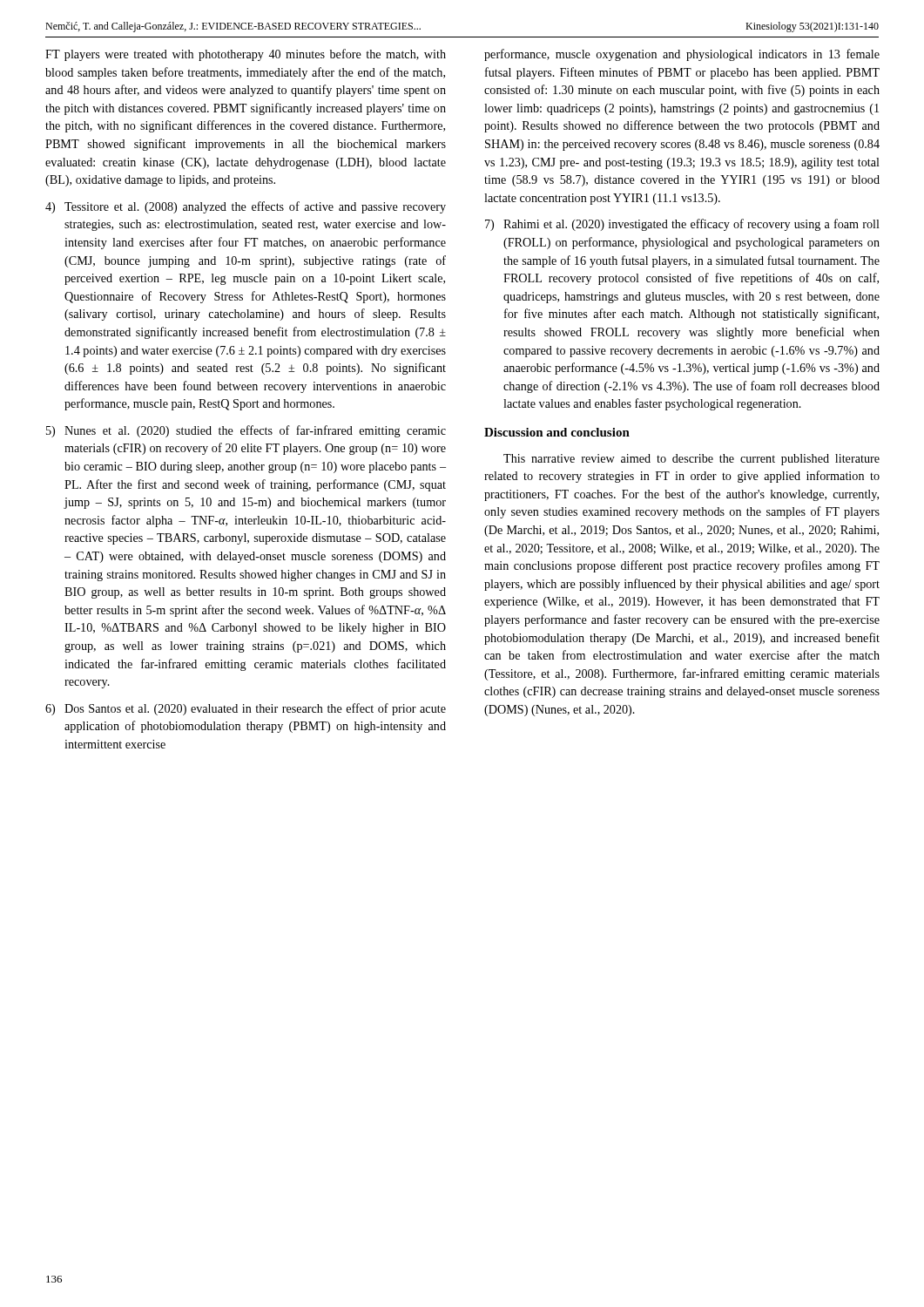Select the text block starting "4) Tessitore et al. (2008) analyzed the"

click(246, 305)
